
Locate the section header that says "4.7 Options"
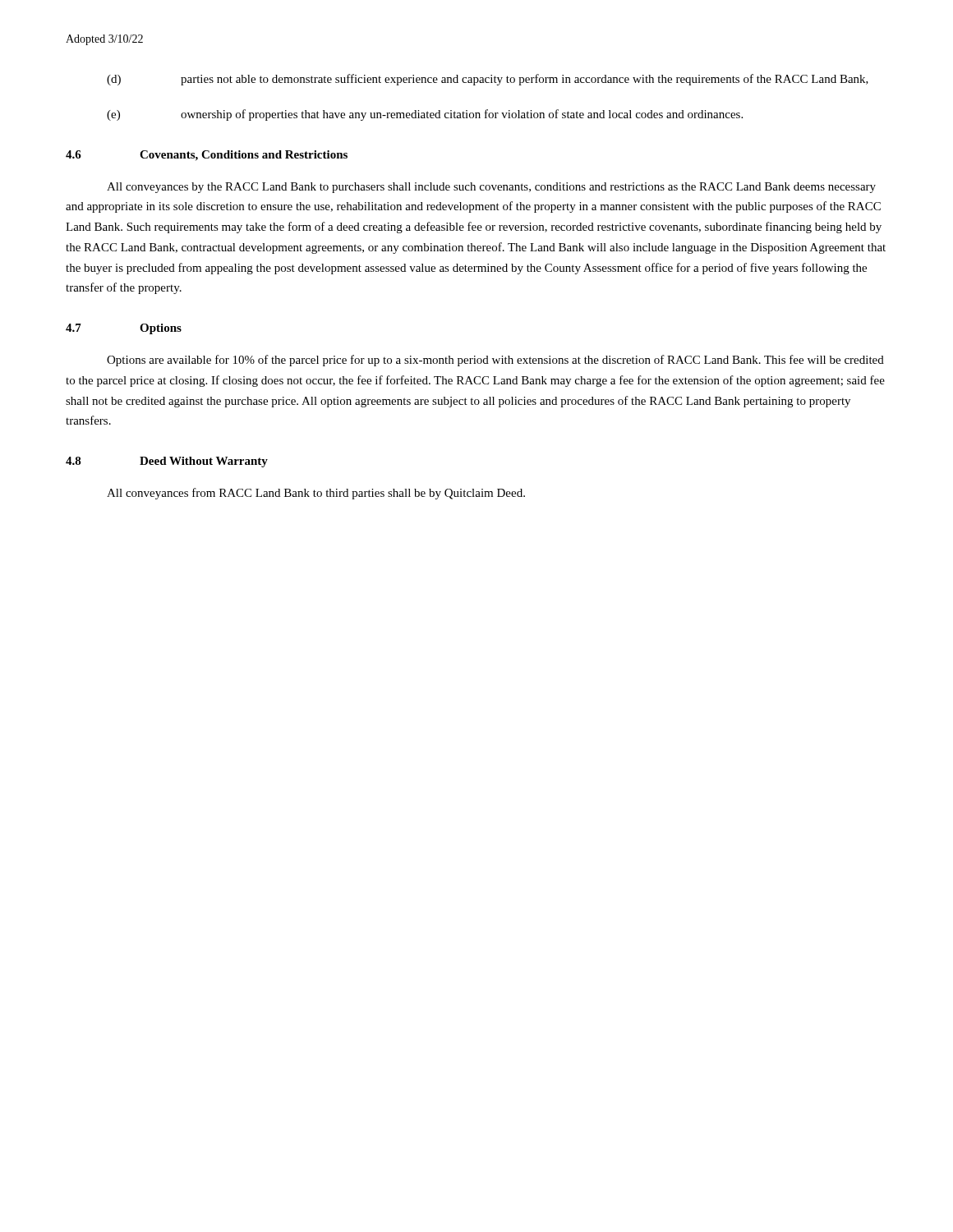[70, 329]
